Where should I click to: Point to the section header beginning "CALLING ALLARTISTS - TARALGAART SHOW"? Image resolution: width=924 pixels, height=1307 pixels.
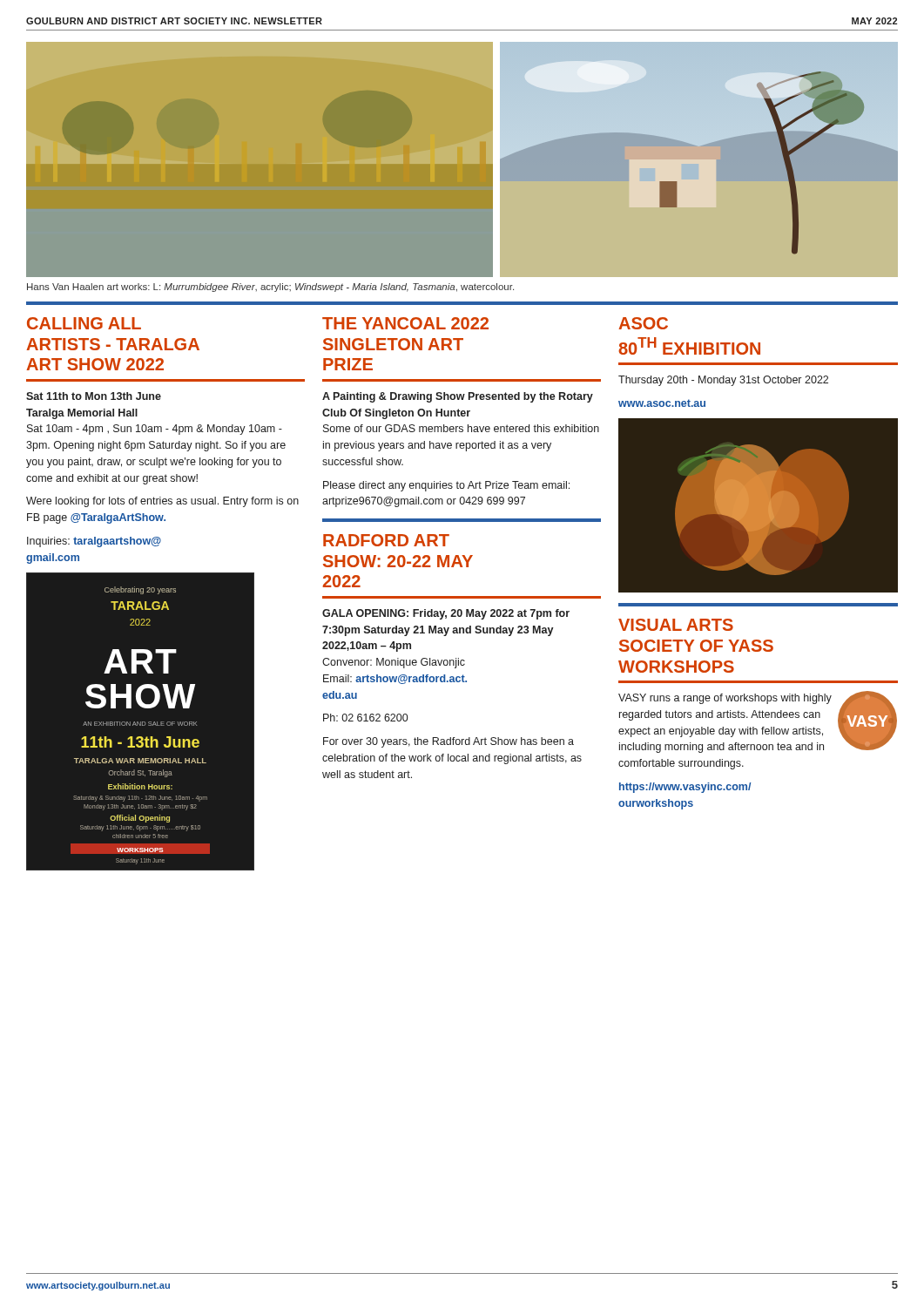(165, 348)
